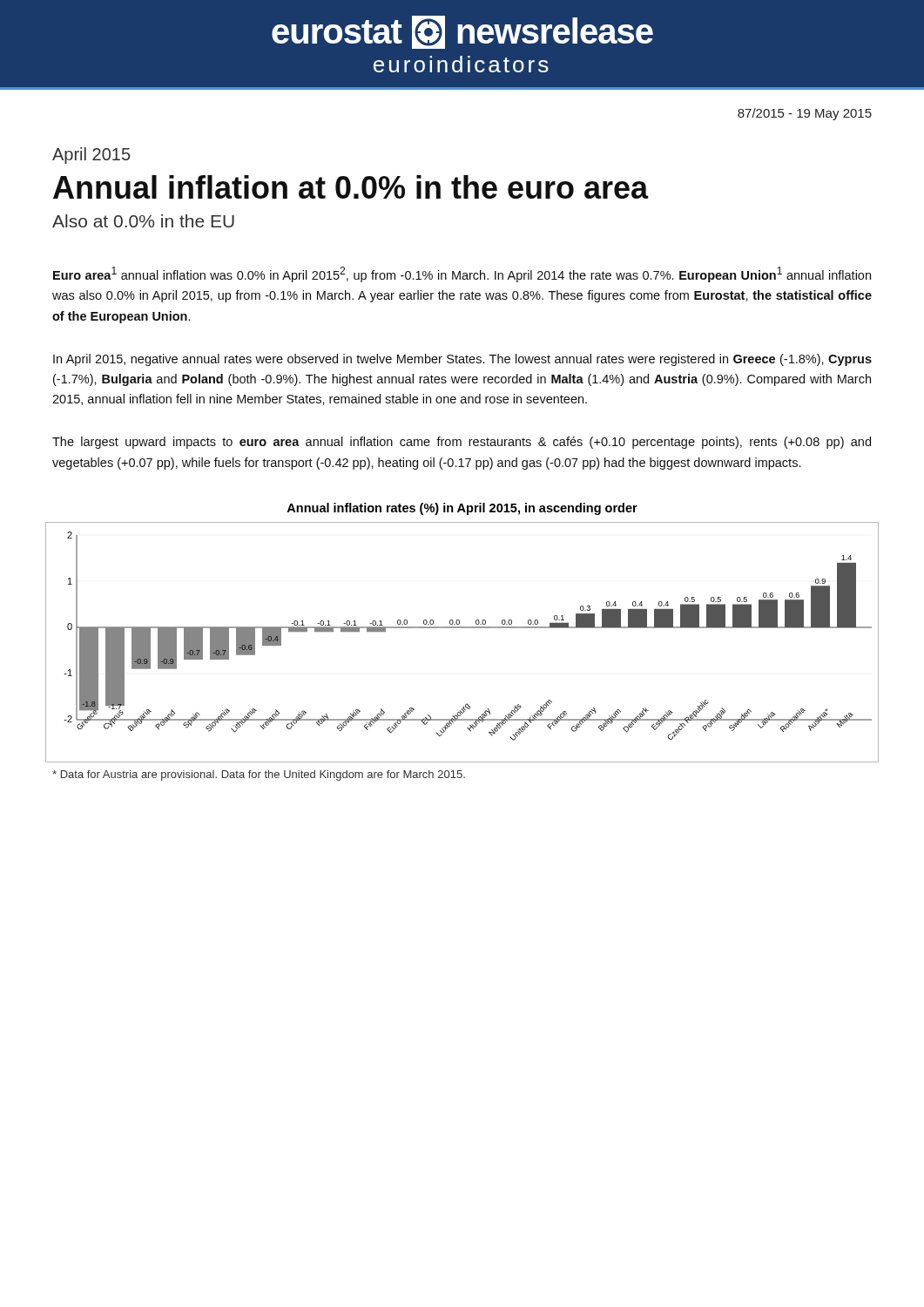924x1307 pixels.
Task: Click on the block starting "Euro area1 annual"
Action: (x=462, y=294)
